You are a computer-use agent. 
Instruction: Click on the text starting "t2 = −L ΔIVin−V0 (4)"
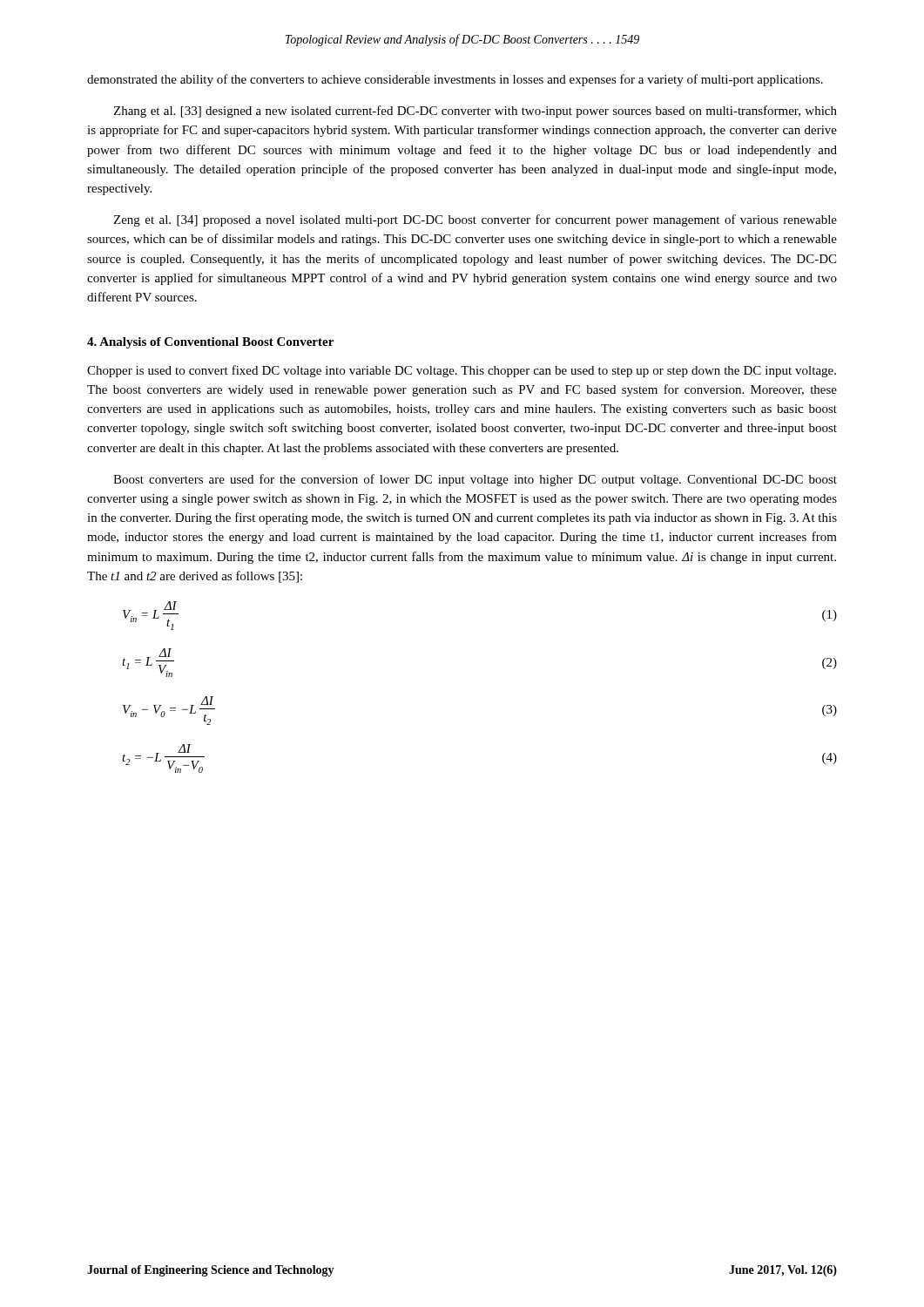[x=184, y=757]
